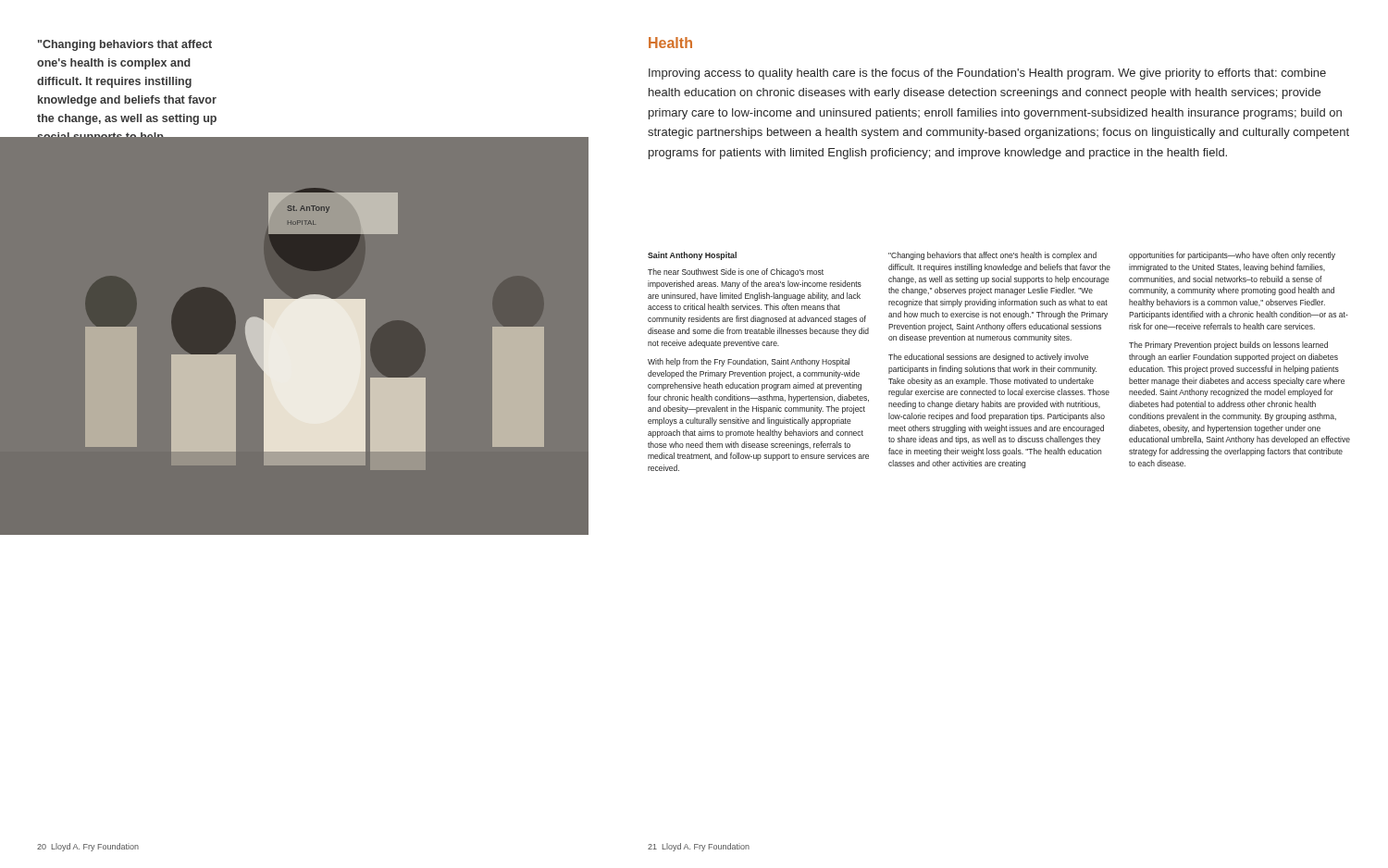Find the region starting "opportunities for participants—who"

(x=1240, y=360)
